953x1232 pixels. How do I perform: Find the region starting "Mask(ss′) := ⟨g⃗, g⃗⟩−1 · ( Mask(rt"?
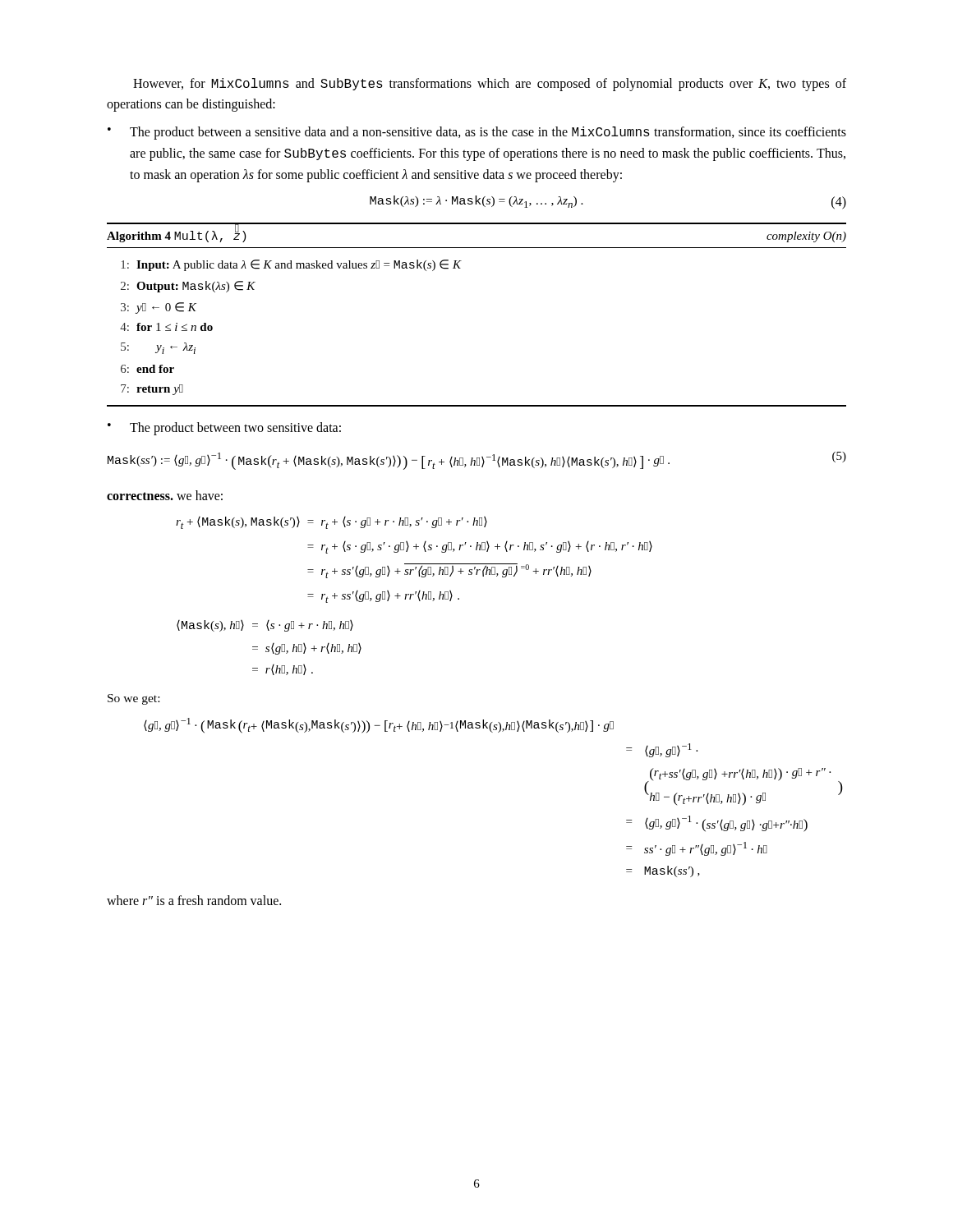[x=476, y=461]
